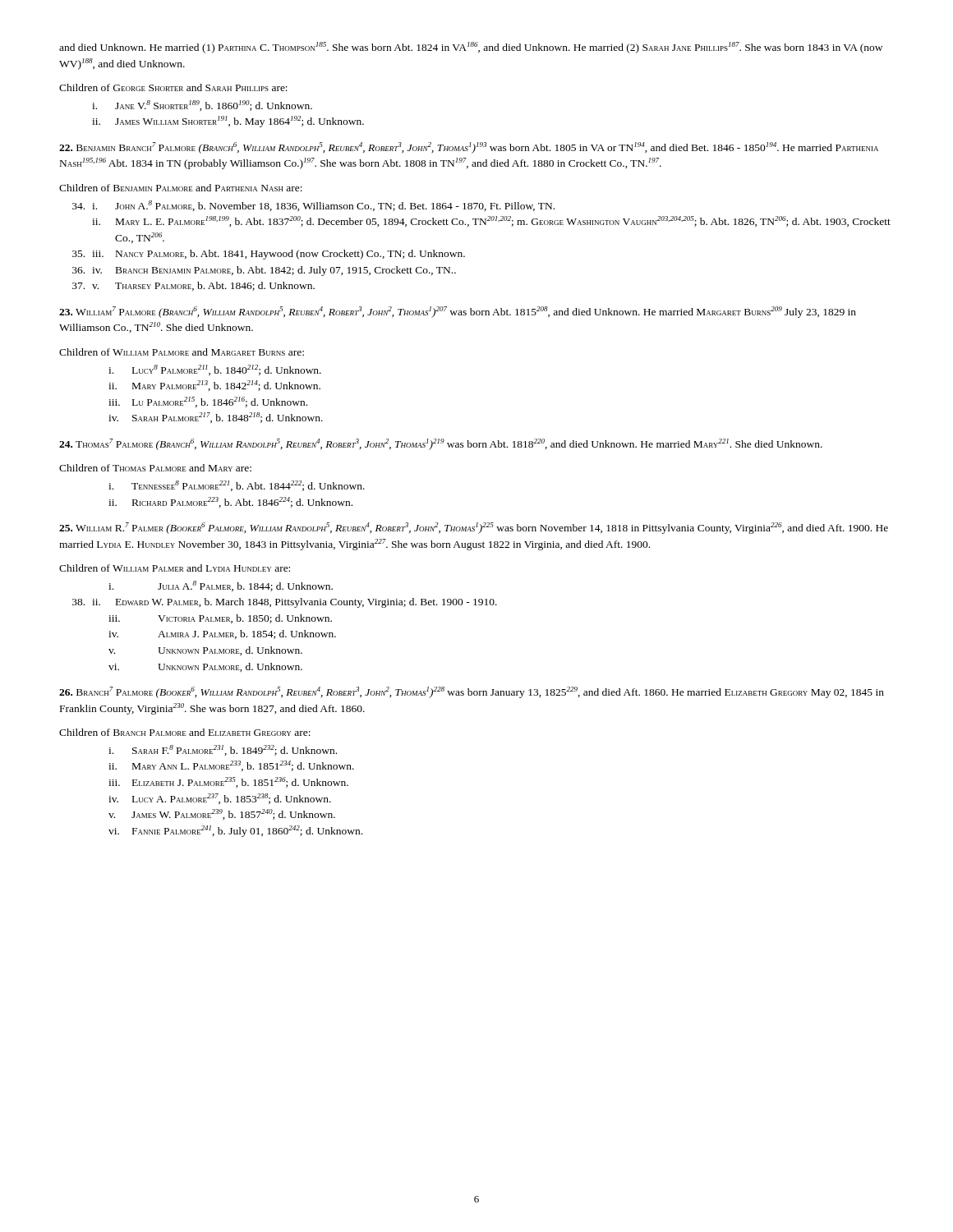
Task: Click the passage that begins "and died Unknown. He married (1) Parthina"
Action: coord(471,55)
